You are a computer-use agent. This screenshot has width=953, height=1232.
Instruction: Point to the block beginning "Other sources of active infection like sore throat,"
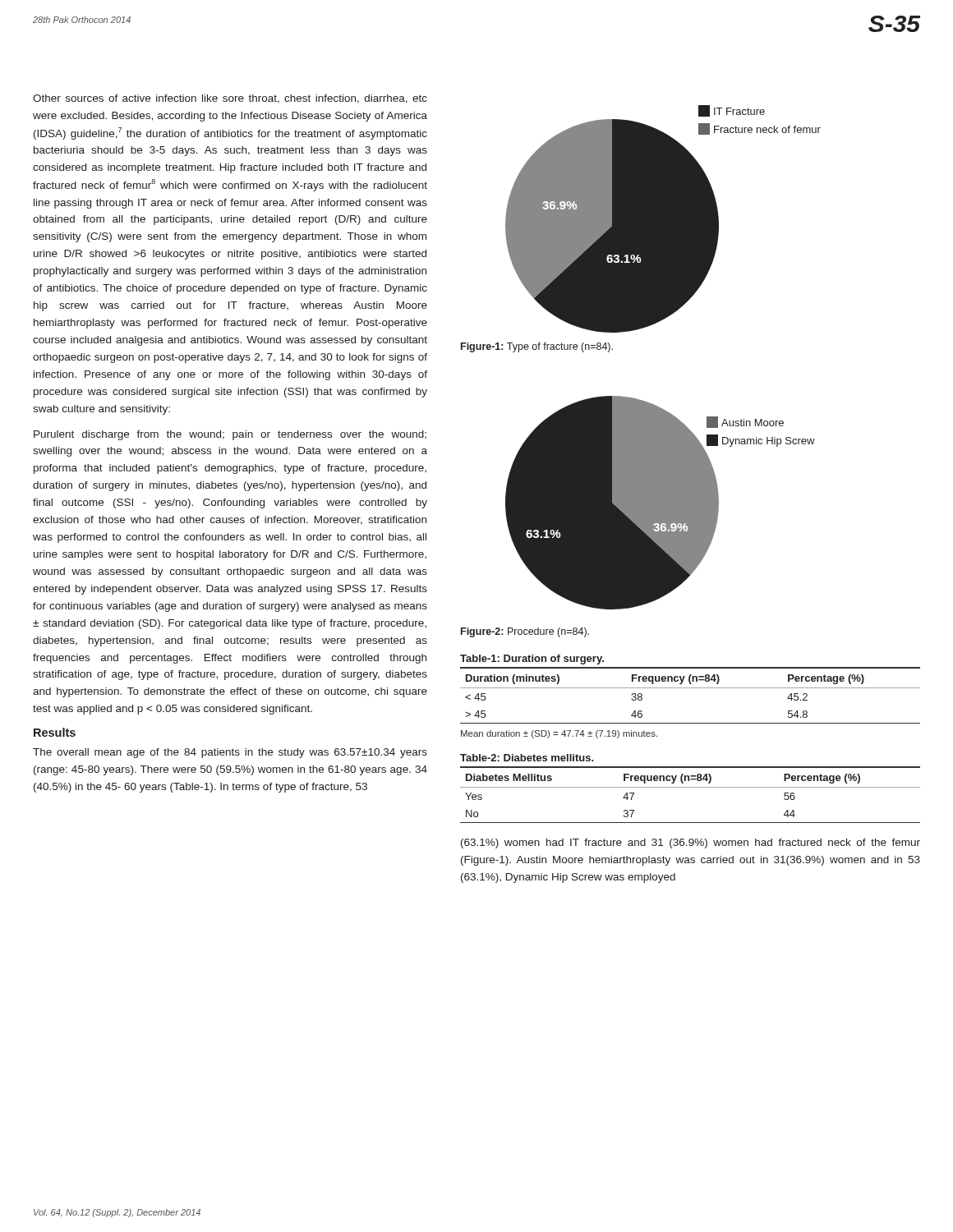coord(230,254)
